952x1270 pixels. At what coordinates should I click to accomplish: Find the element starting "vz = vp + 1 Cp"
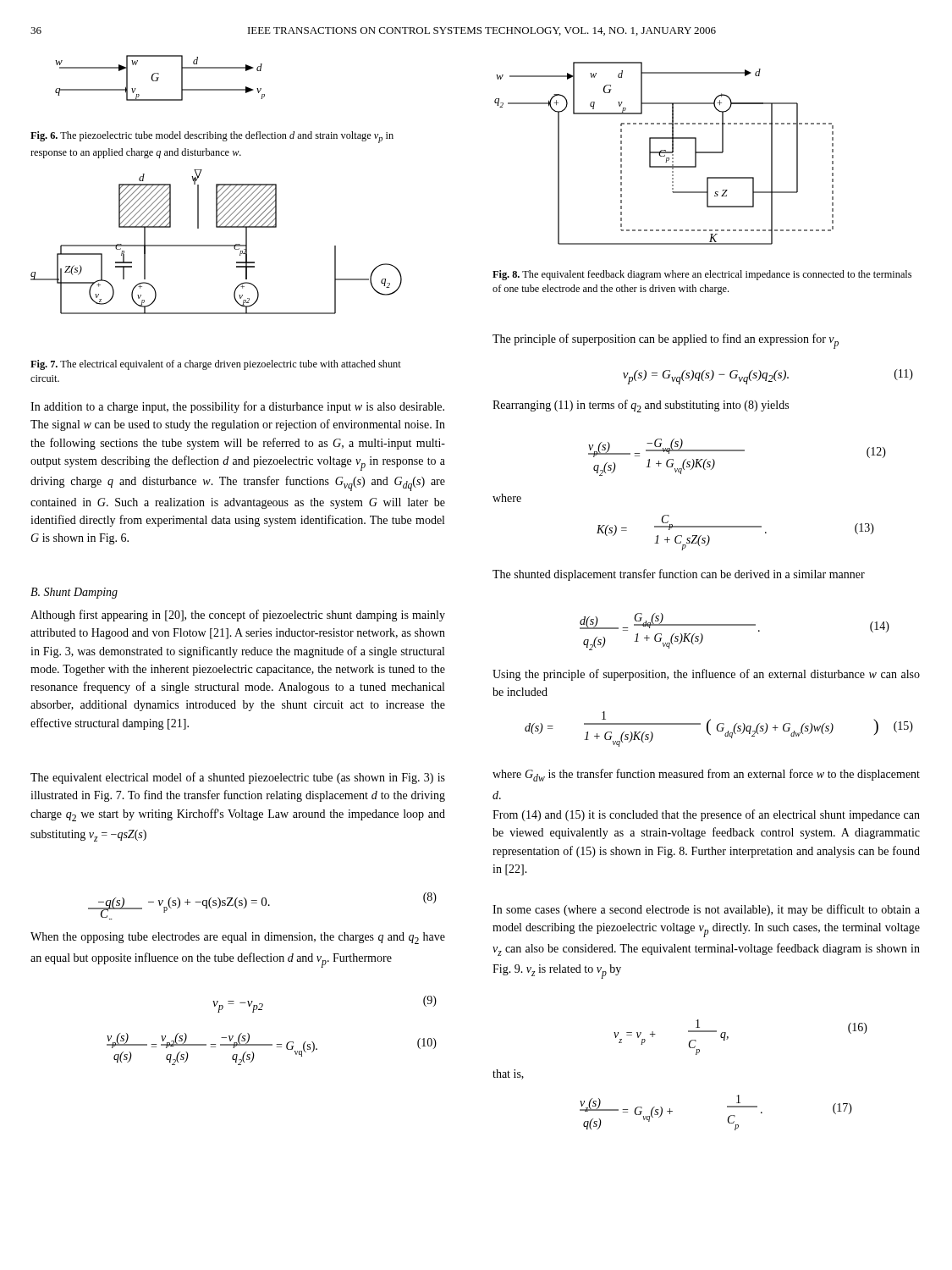pyautogui.click(x=706, y=1035)
